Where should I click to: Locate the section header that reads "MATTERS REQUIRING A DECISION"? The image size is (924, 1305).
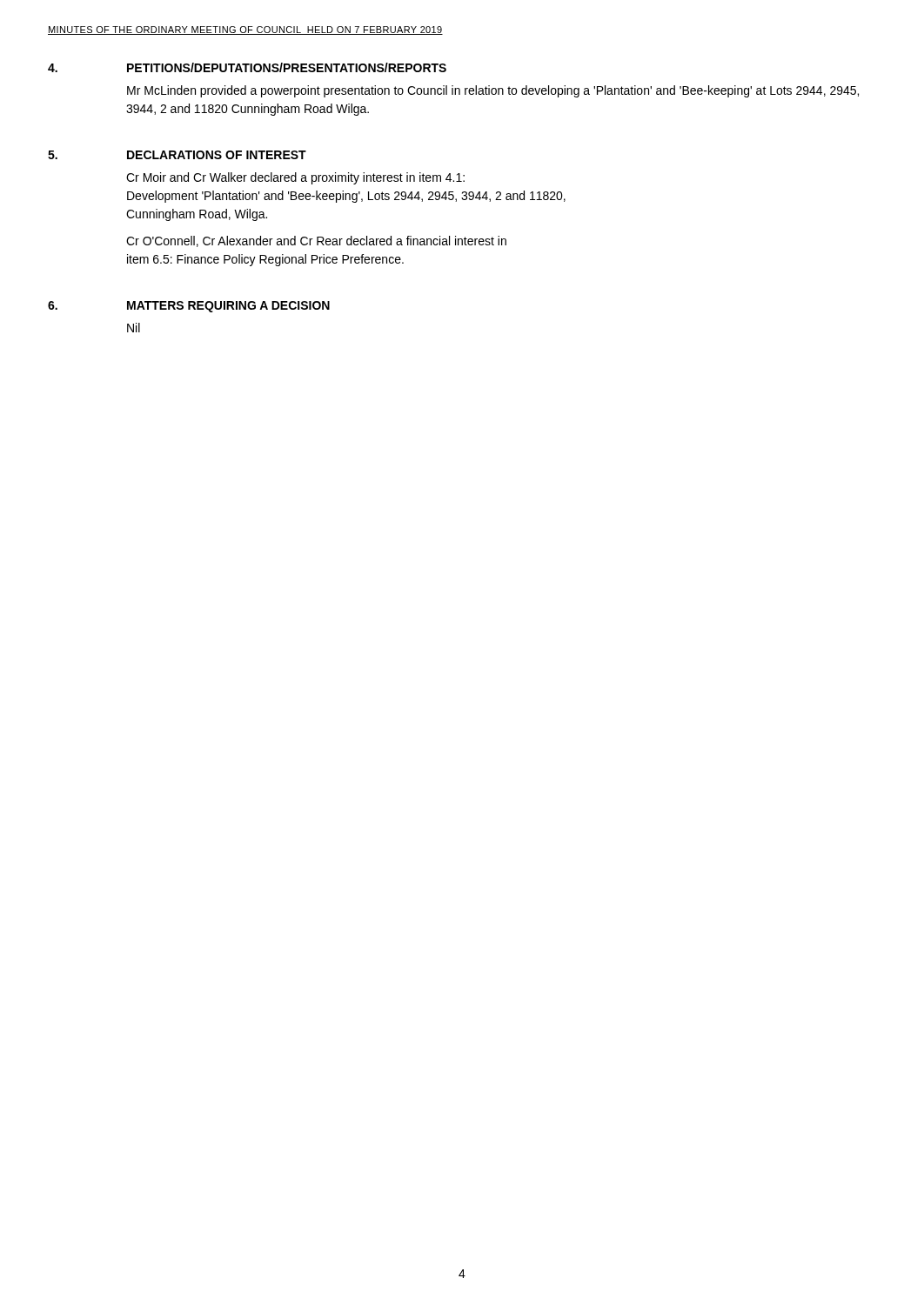click(x=228, y=305)
